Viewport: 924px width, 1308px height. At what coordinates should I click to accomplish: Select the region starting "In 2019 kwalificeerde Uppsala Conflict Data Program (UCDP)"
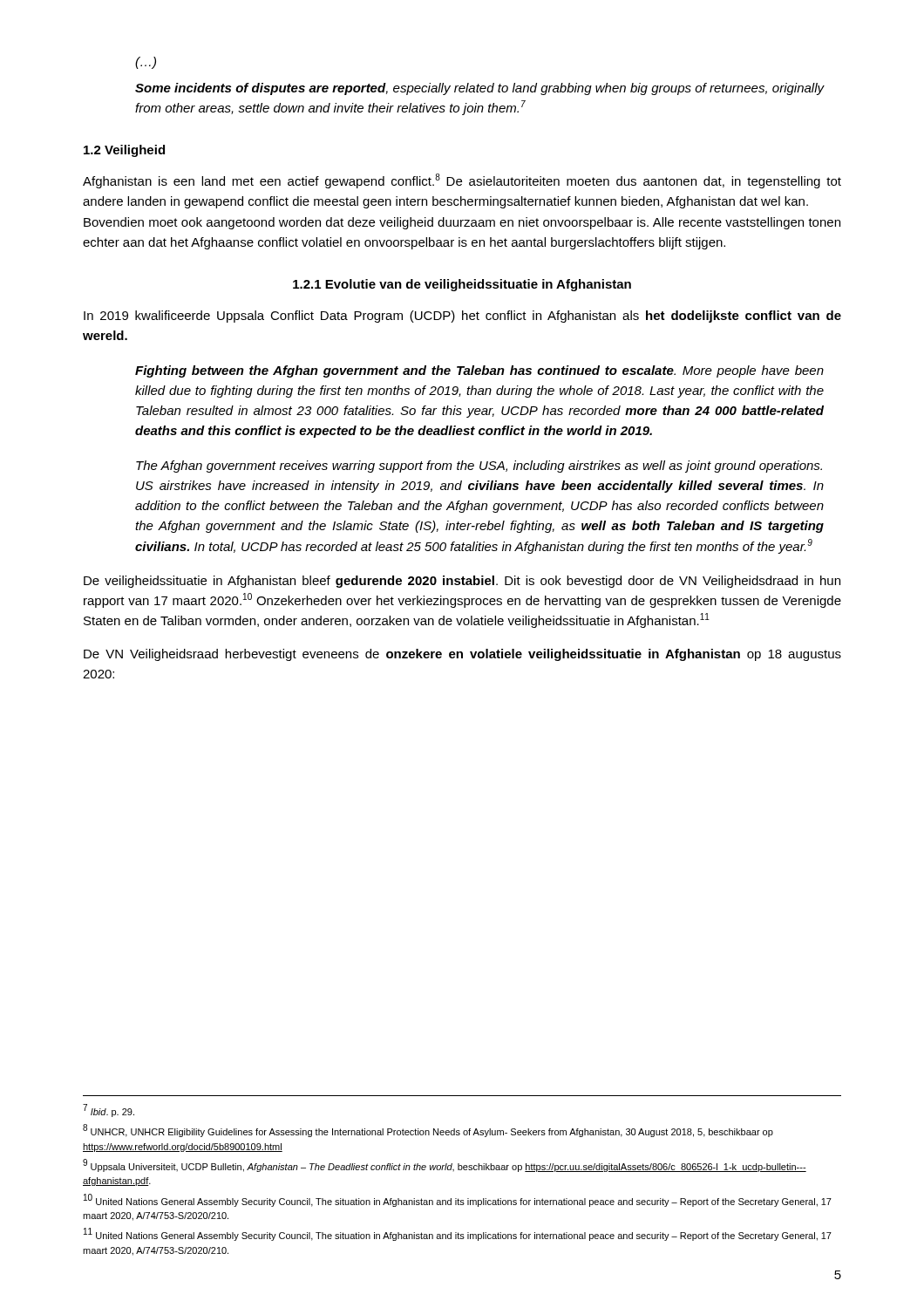click(x=462, y=325)
